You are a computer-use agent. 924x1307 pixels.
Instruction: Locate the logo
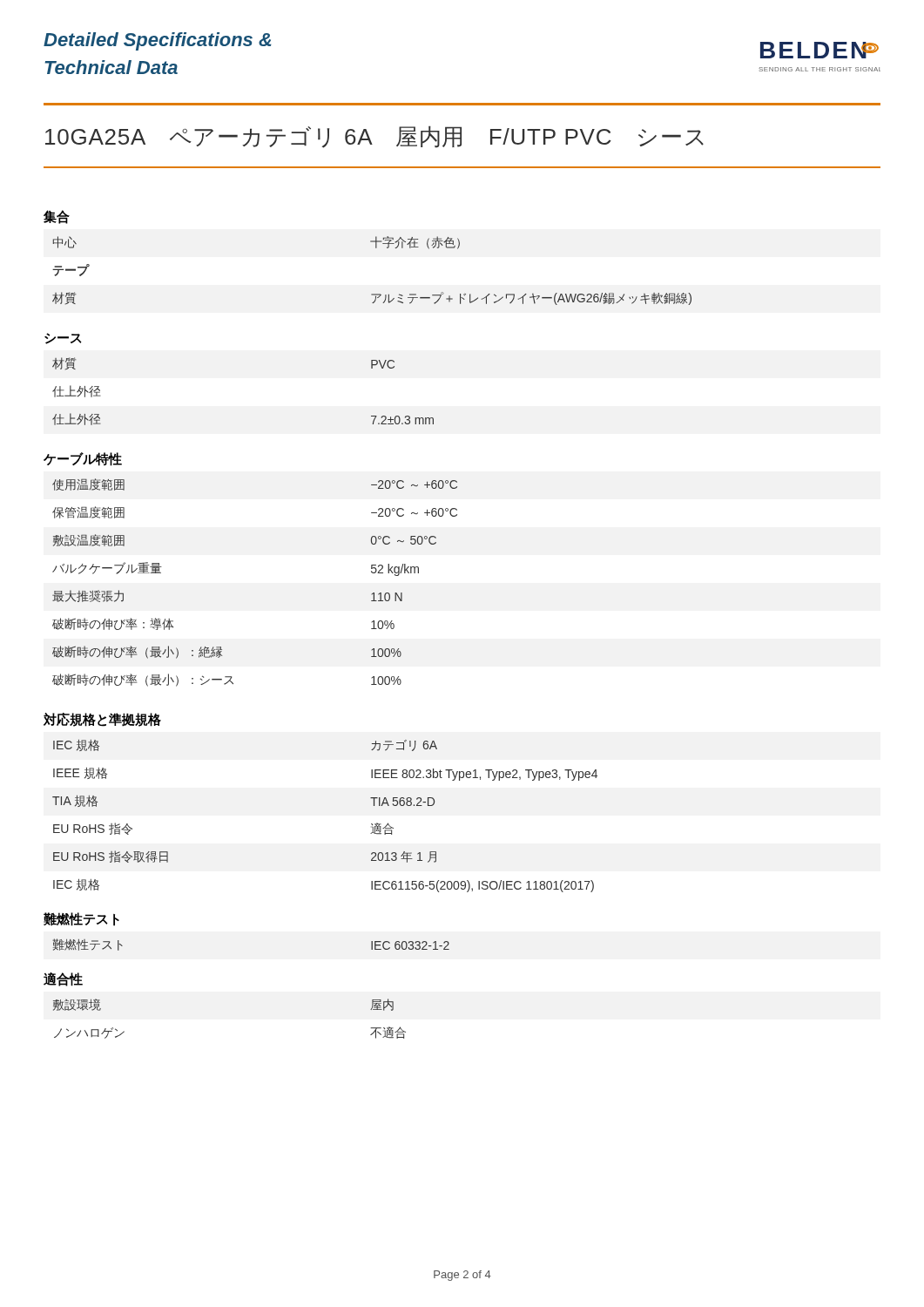click(817, 55)
